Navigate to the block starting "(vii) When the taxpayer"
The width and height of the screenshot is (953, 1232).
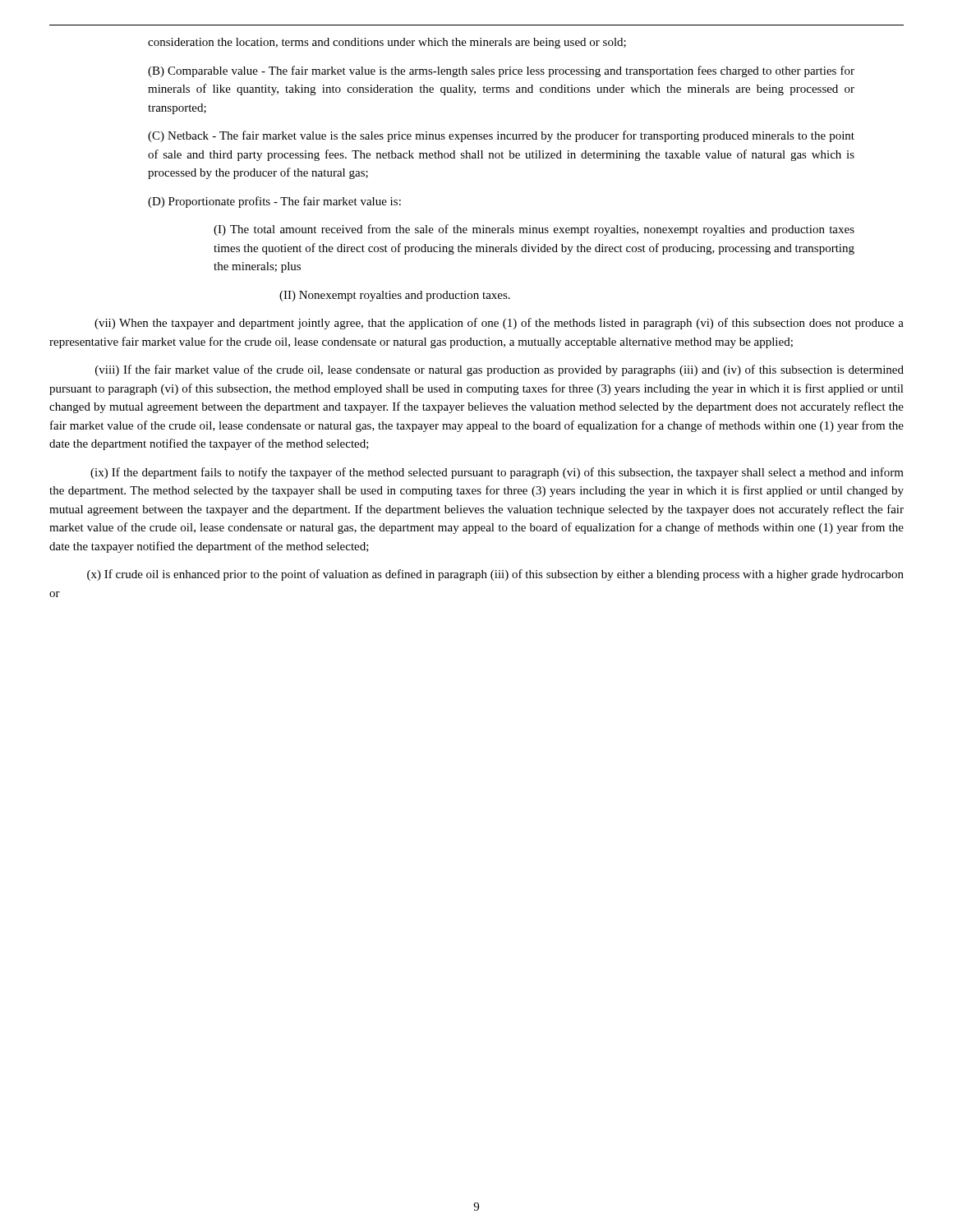[x=476, y=332]
